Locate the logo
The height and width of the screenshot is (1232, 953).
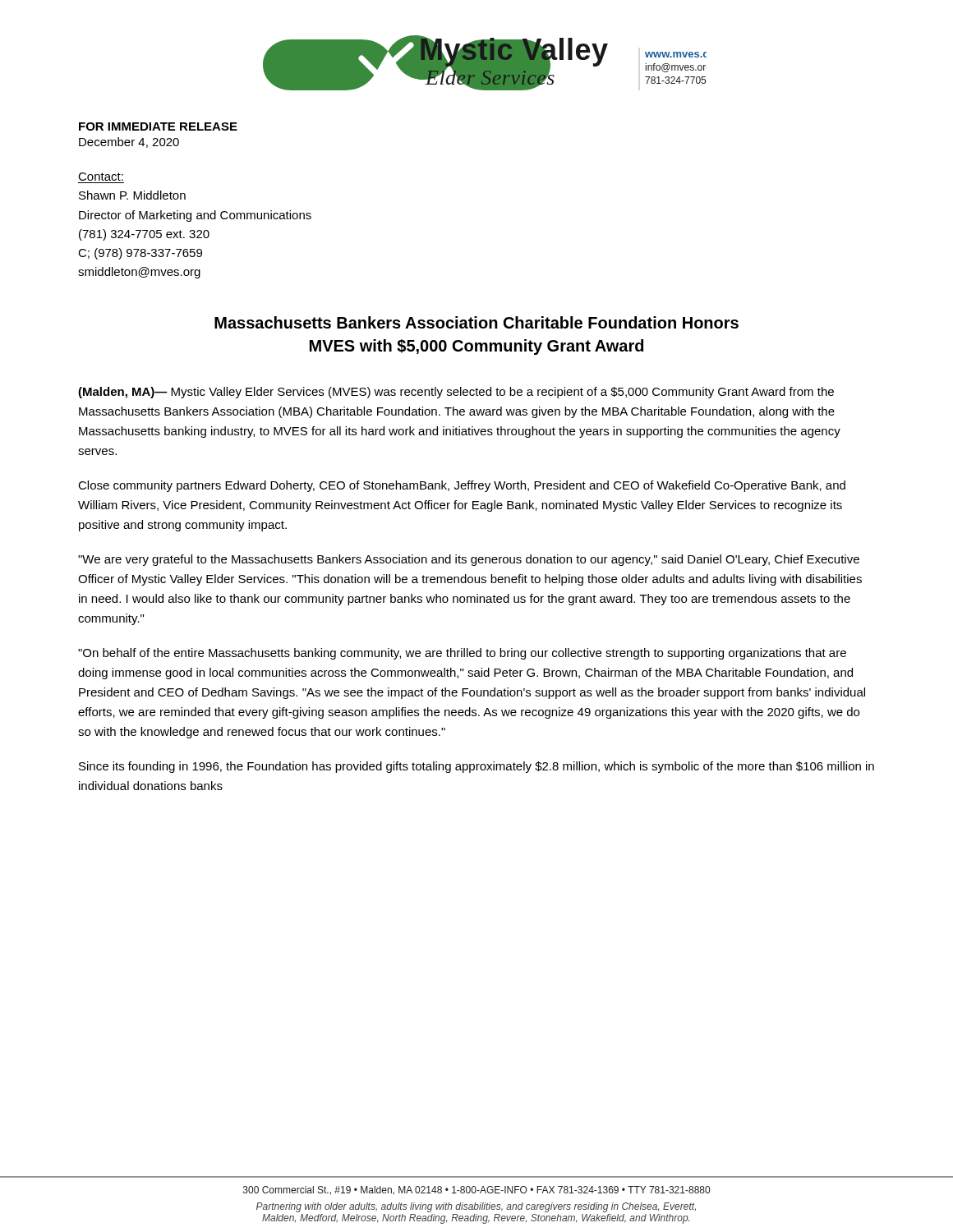coord(476,64)
